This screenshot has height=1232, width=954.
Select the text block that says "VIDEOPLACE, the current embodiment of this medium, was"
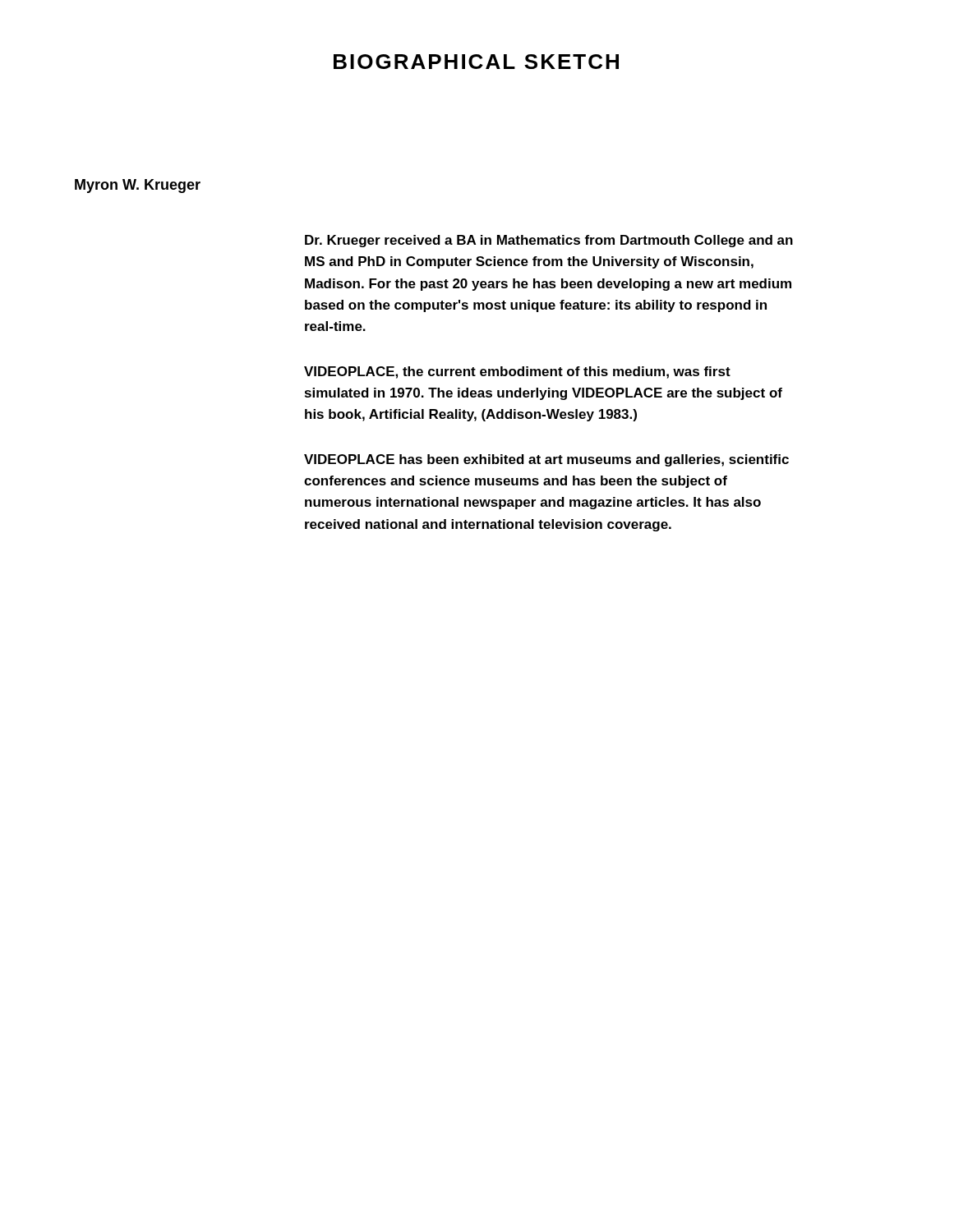[x=543, y=393]
